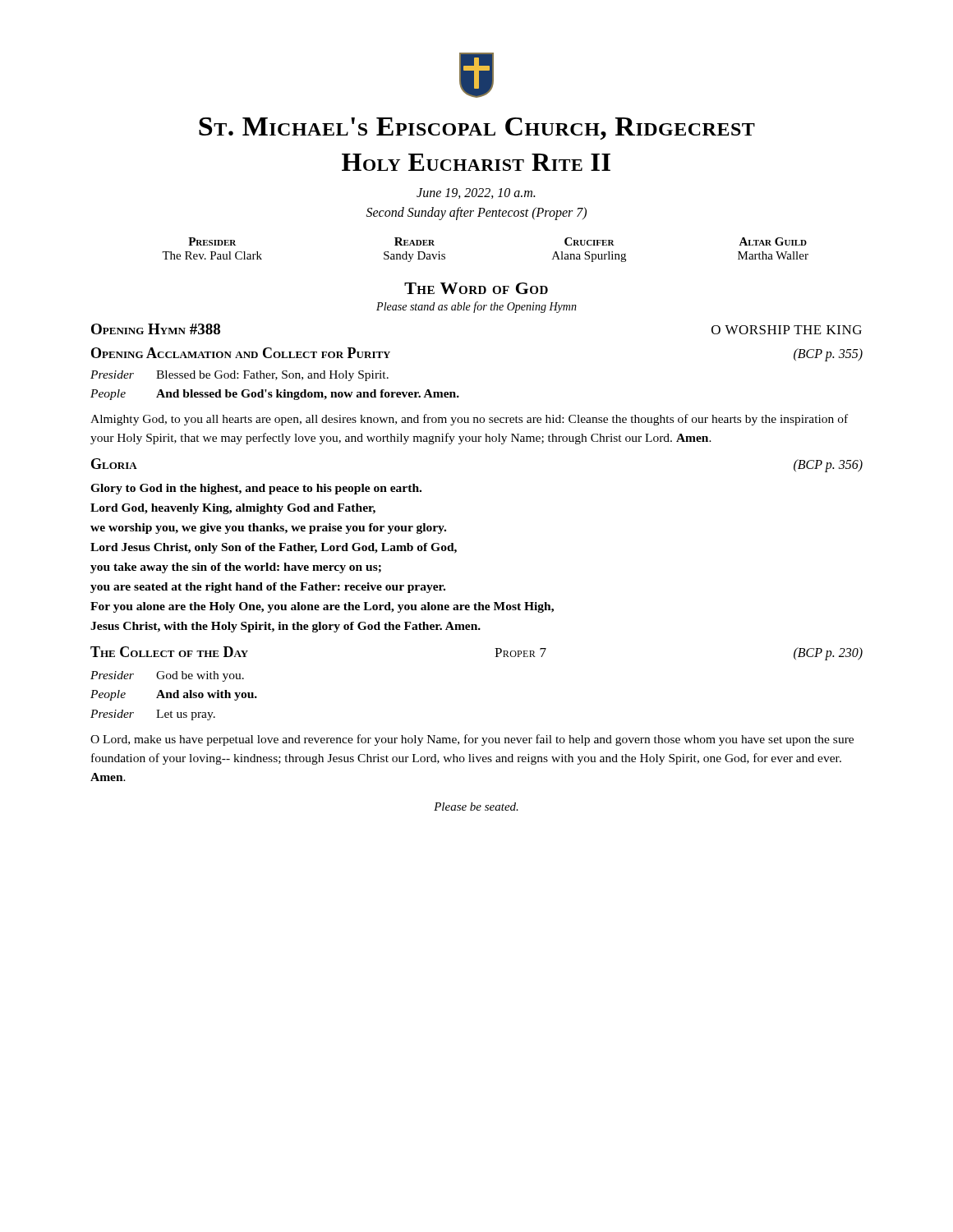Select the text block starting "O Lord, make us have perpetual"

click(472, 758)
